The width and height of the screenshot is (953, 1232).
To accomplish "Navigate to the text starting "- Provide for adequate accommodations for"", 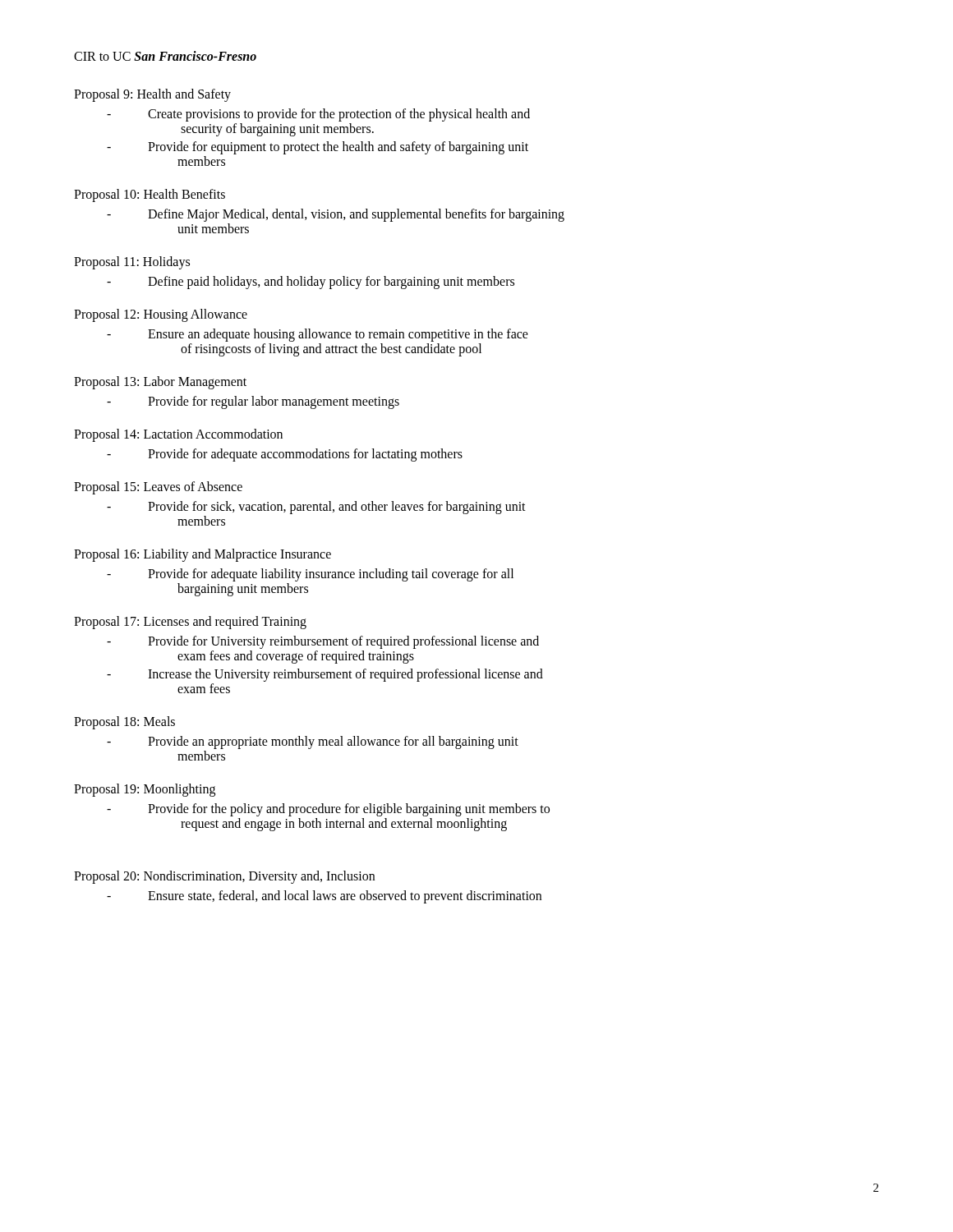I will (x=285, y=454).
